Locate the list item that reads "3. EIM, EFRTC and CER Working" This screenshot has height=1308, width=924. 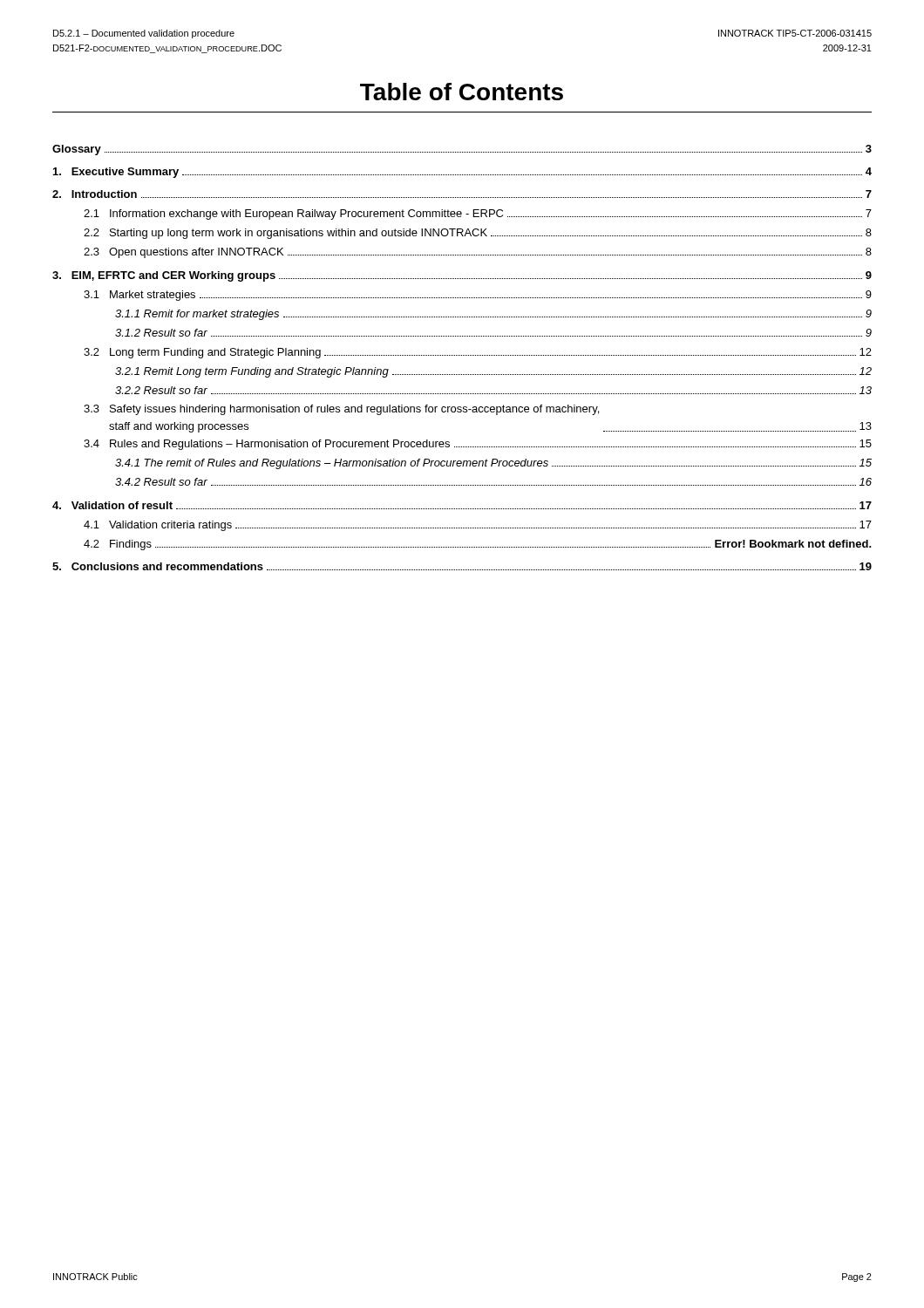click(x=462, y=275)
